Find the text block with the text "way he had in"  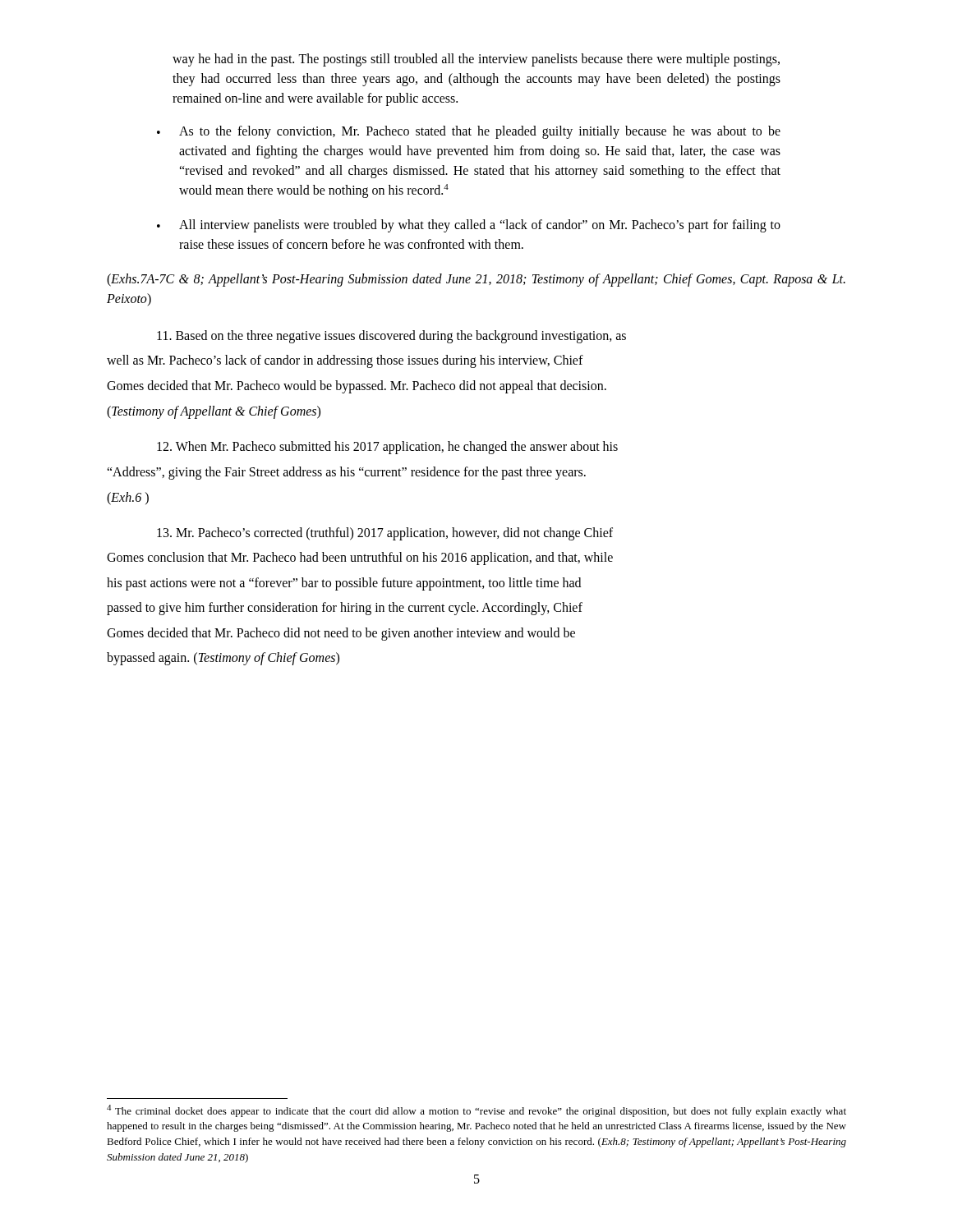476,79
